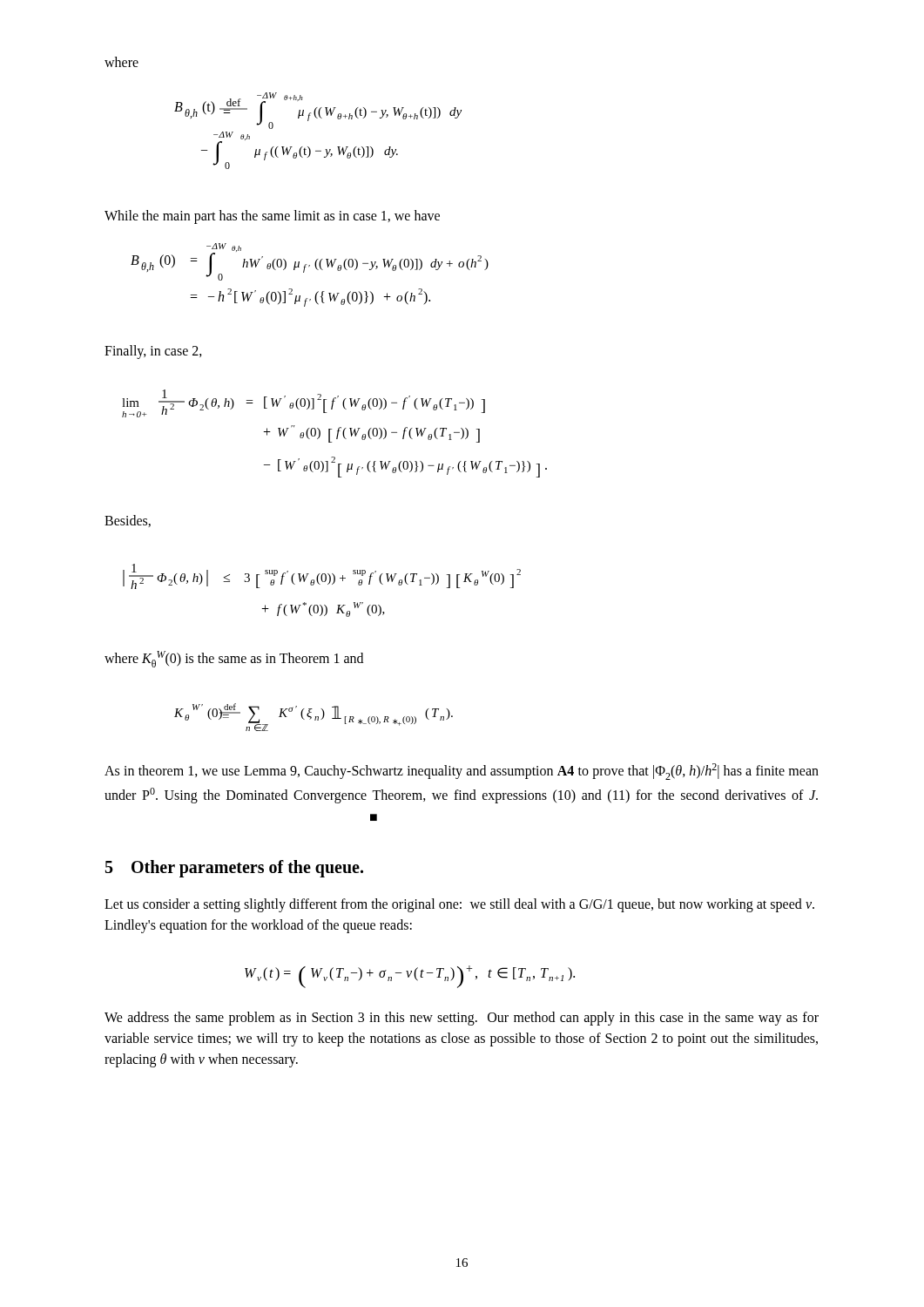
Task: Navigate to the region starting "While the main part has the same limit"
Action: pos(272,216)
